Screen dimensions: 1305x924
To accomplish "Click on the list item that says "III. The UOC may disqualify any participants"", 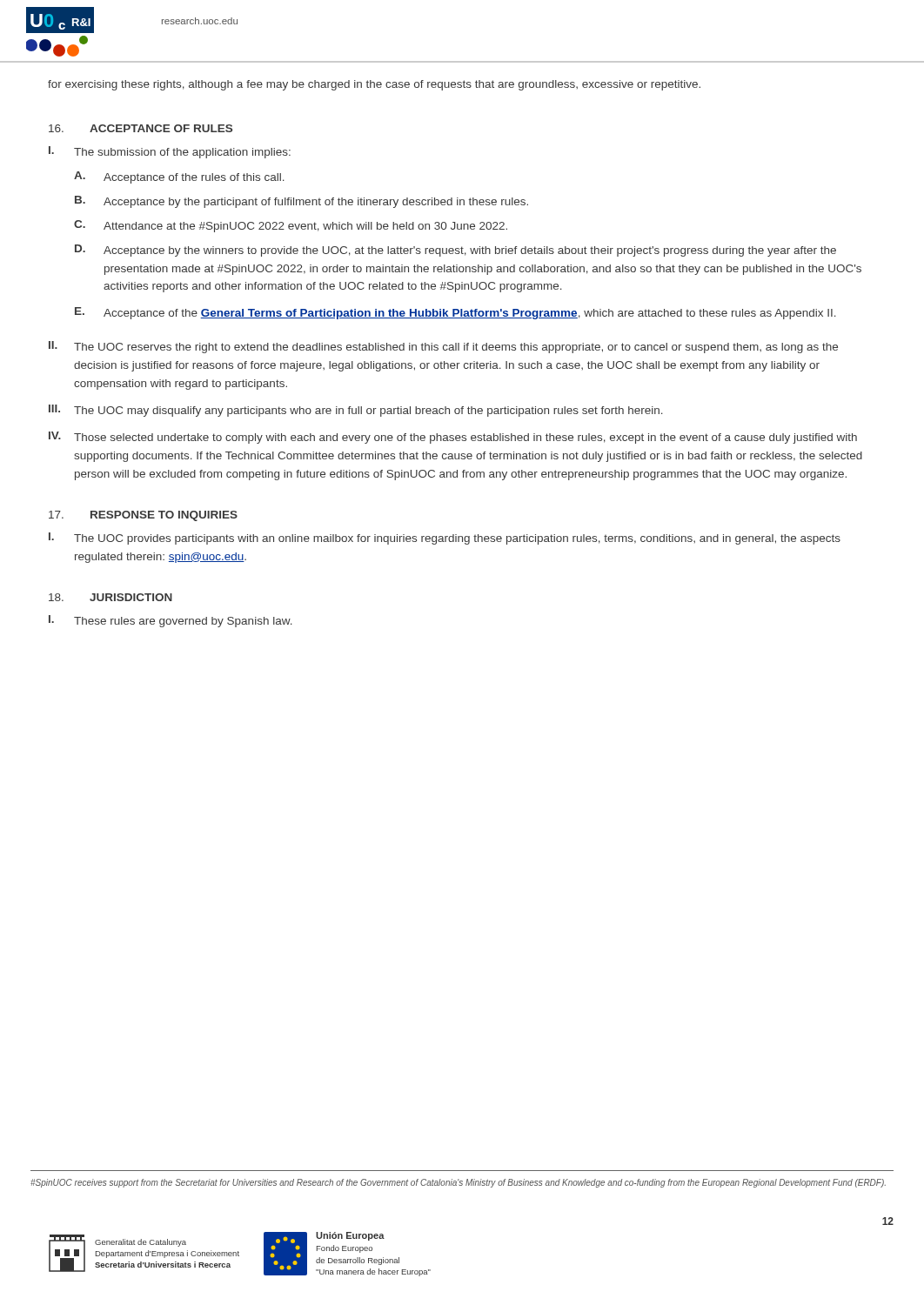I will point(356,411).
